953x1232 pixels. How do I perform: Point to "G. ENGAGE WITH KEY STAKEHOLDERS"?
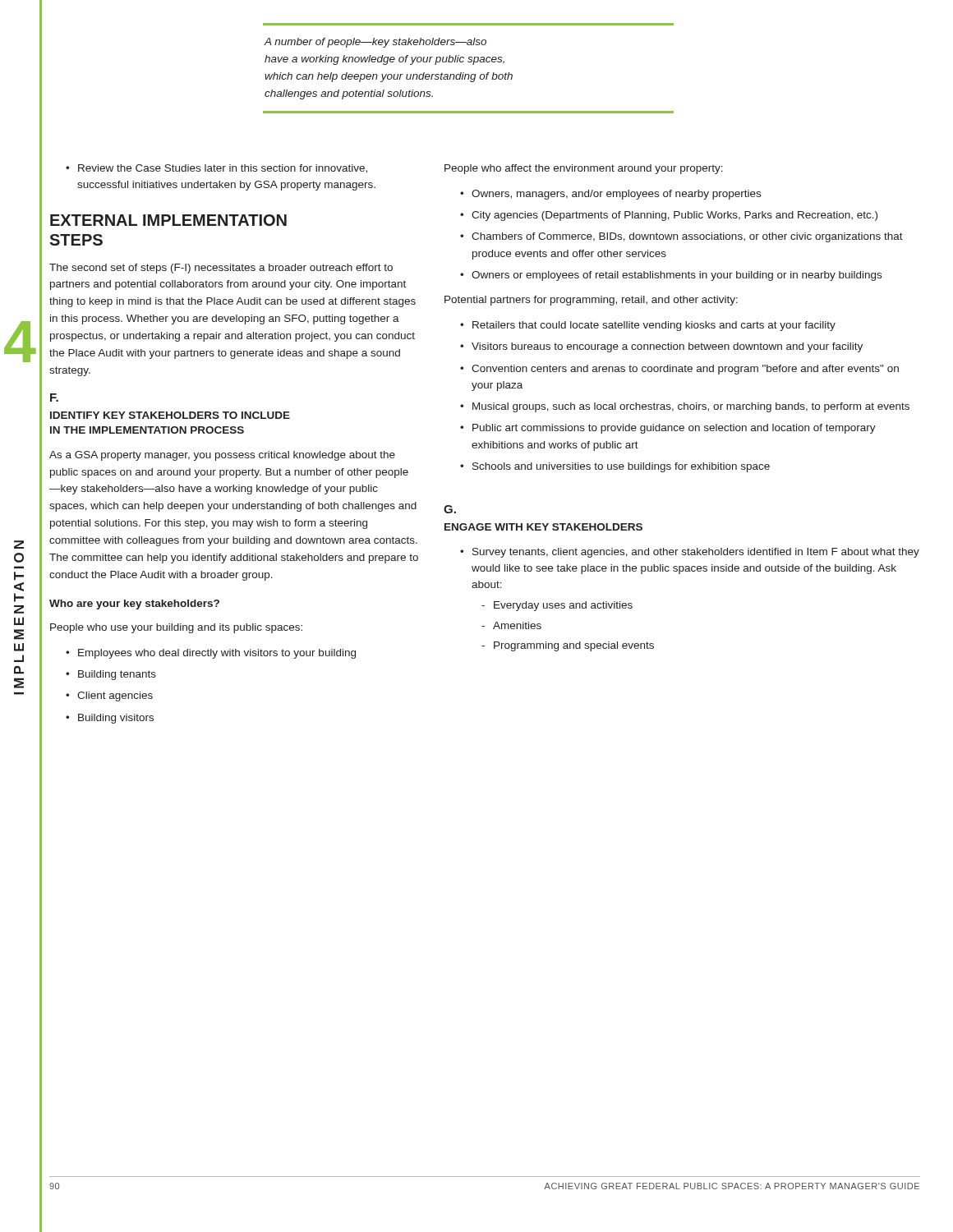pyautogui.click(x=450, y=509)
